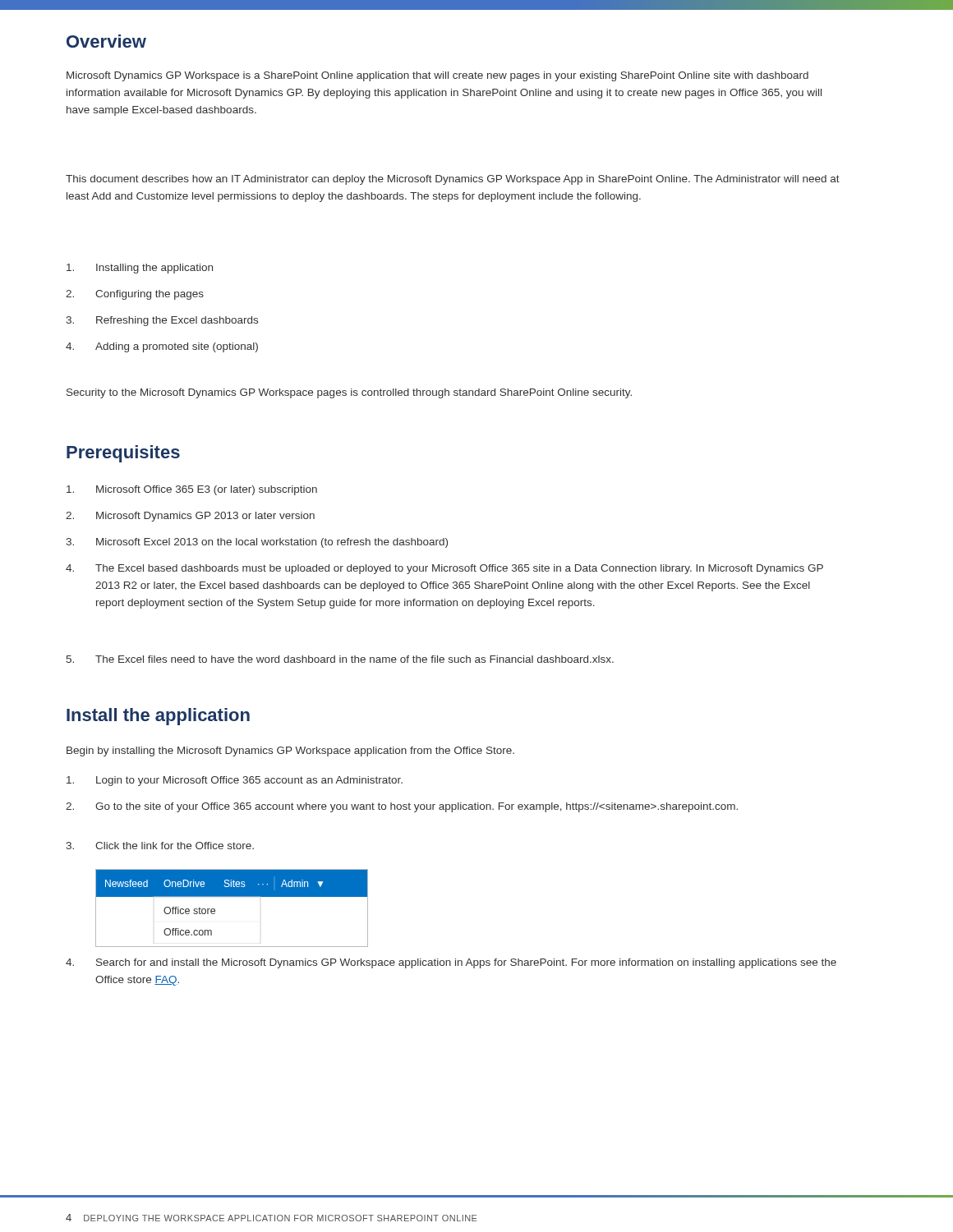Locate the region starting "Install the application"
Viewport: 953px width, 1232px height.
tap(158, 715)
